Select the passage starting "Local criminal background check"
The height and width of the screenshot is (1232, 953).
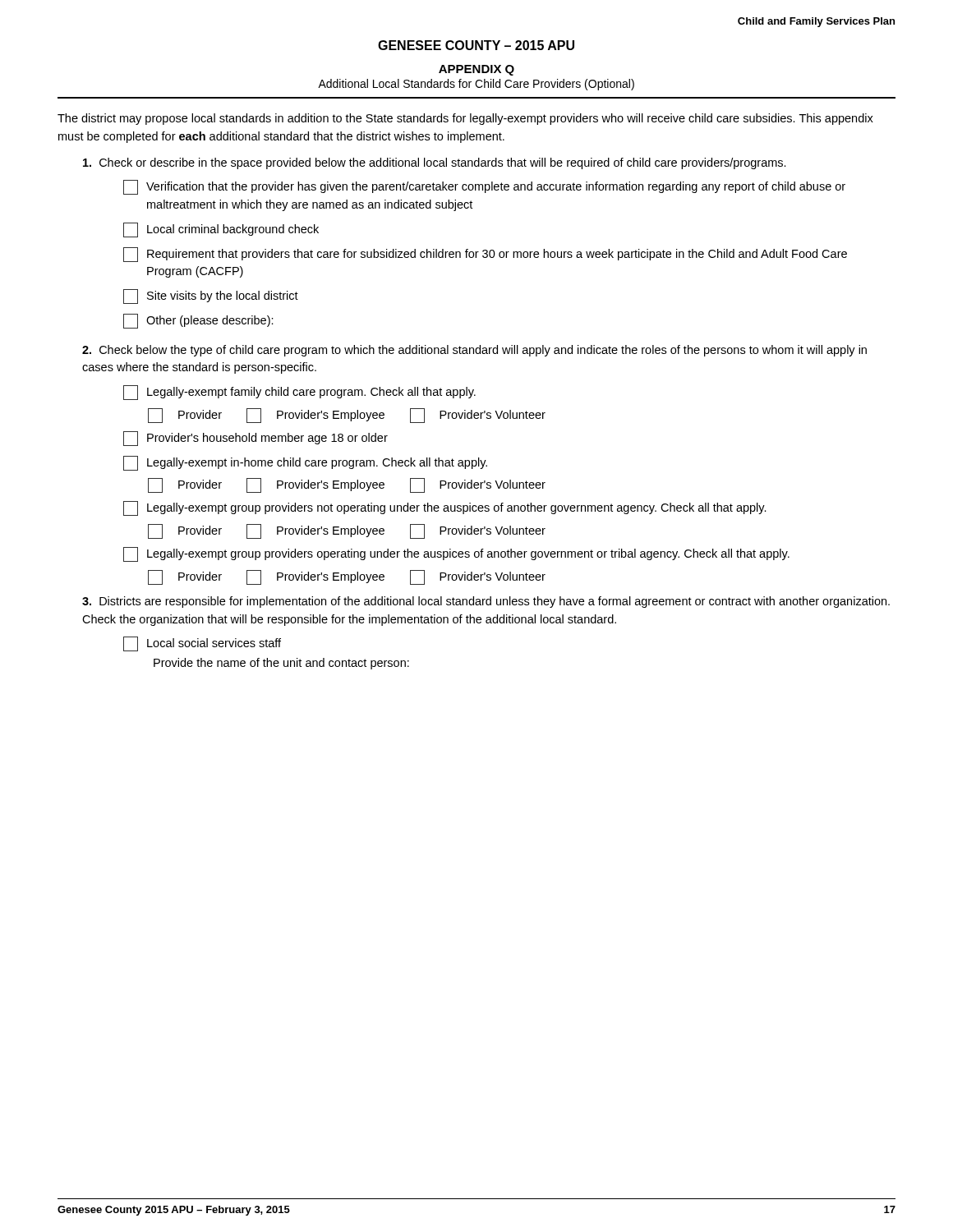tap(221, 230)
